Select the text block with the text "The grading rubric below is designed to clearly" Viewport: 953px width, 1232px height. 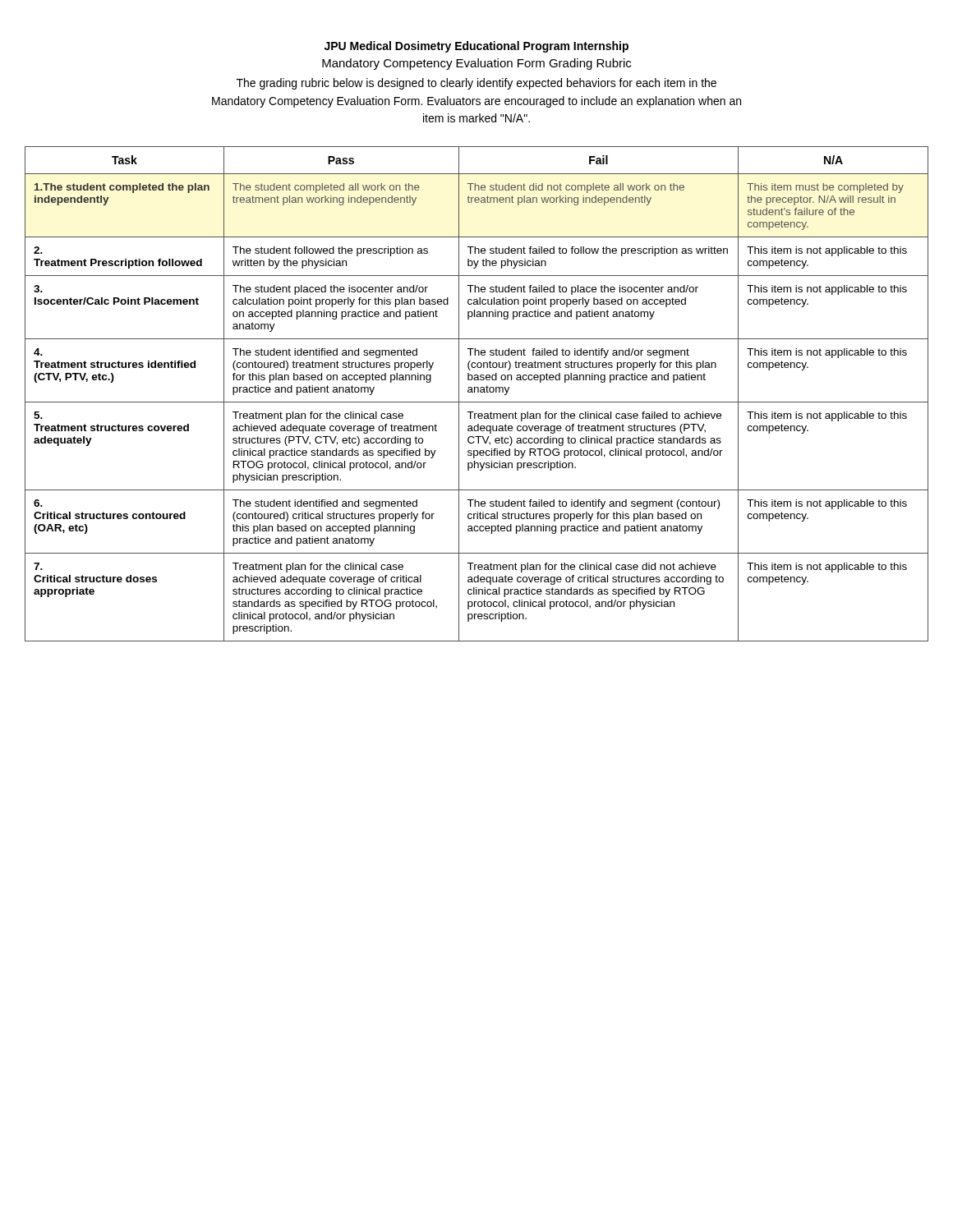476,101
